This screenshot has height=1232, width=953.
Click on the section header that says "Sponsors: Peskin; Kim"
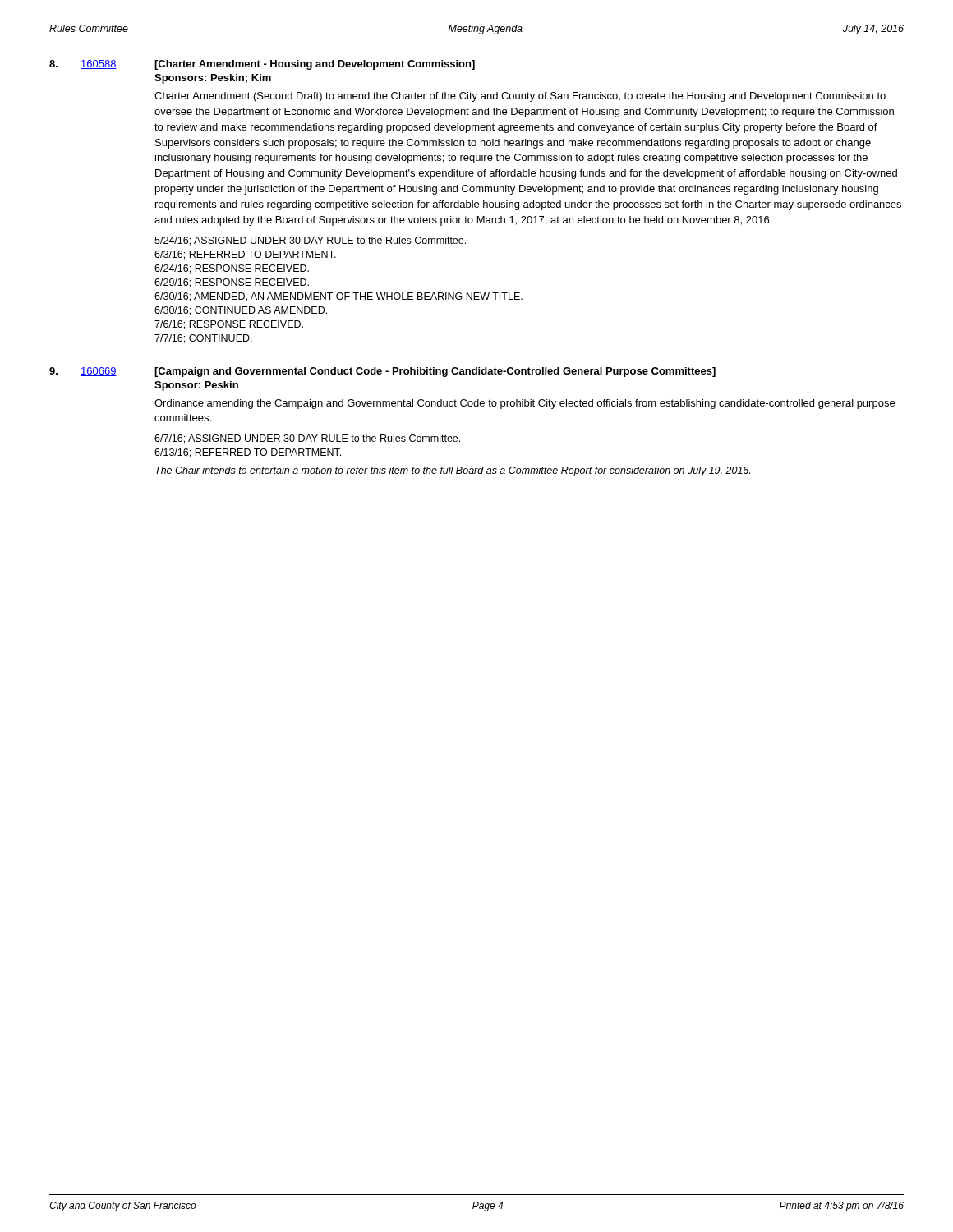point(213,78)
